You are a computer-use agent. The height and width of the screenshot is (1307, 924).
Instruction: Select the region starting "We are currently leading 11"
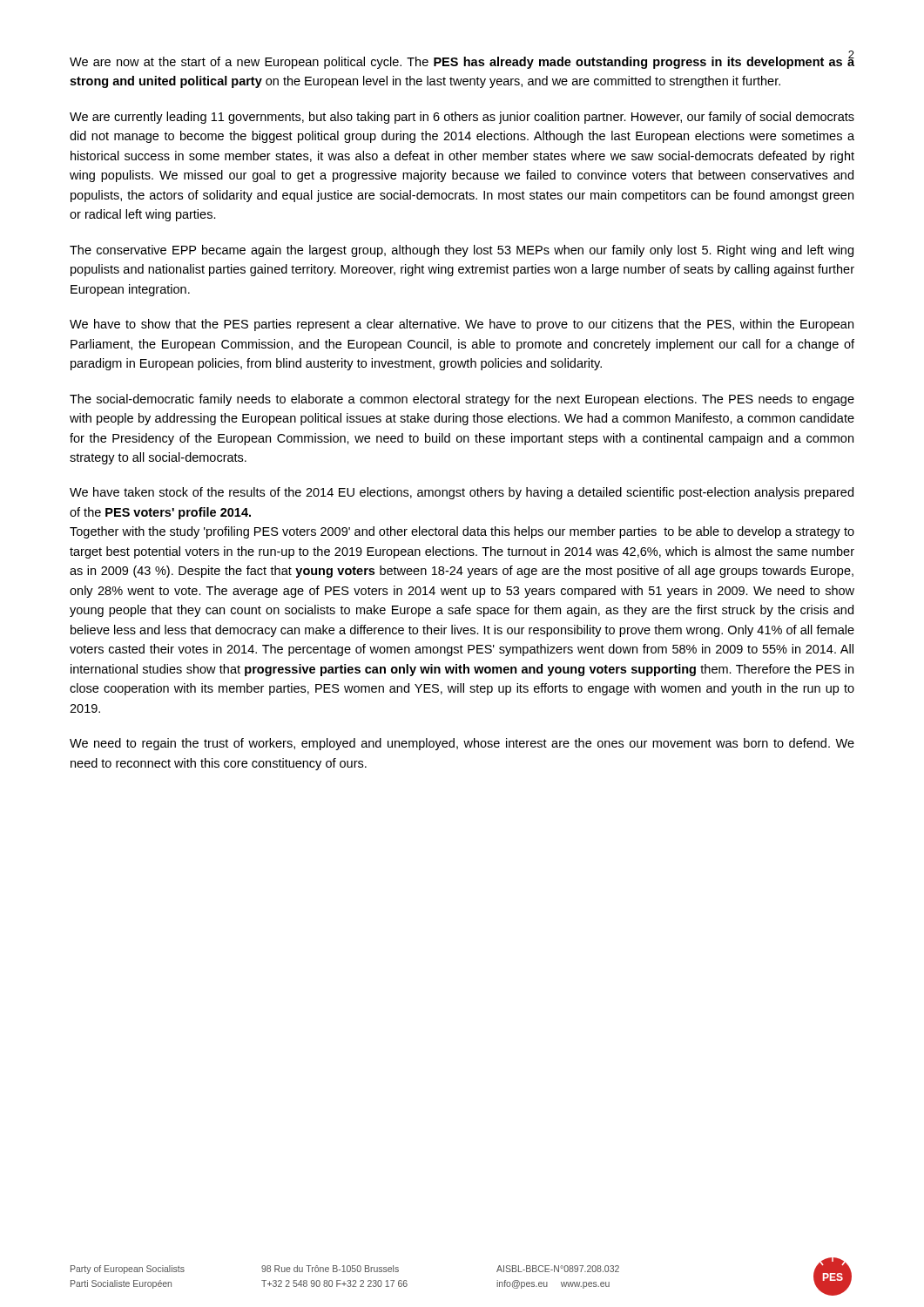pos(462,166)
